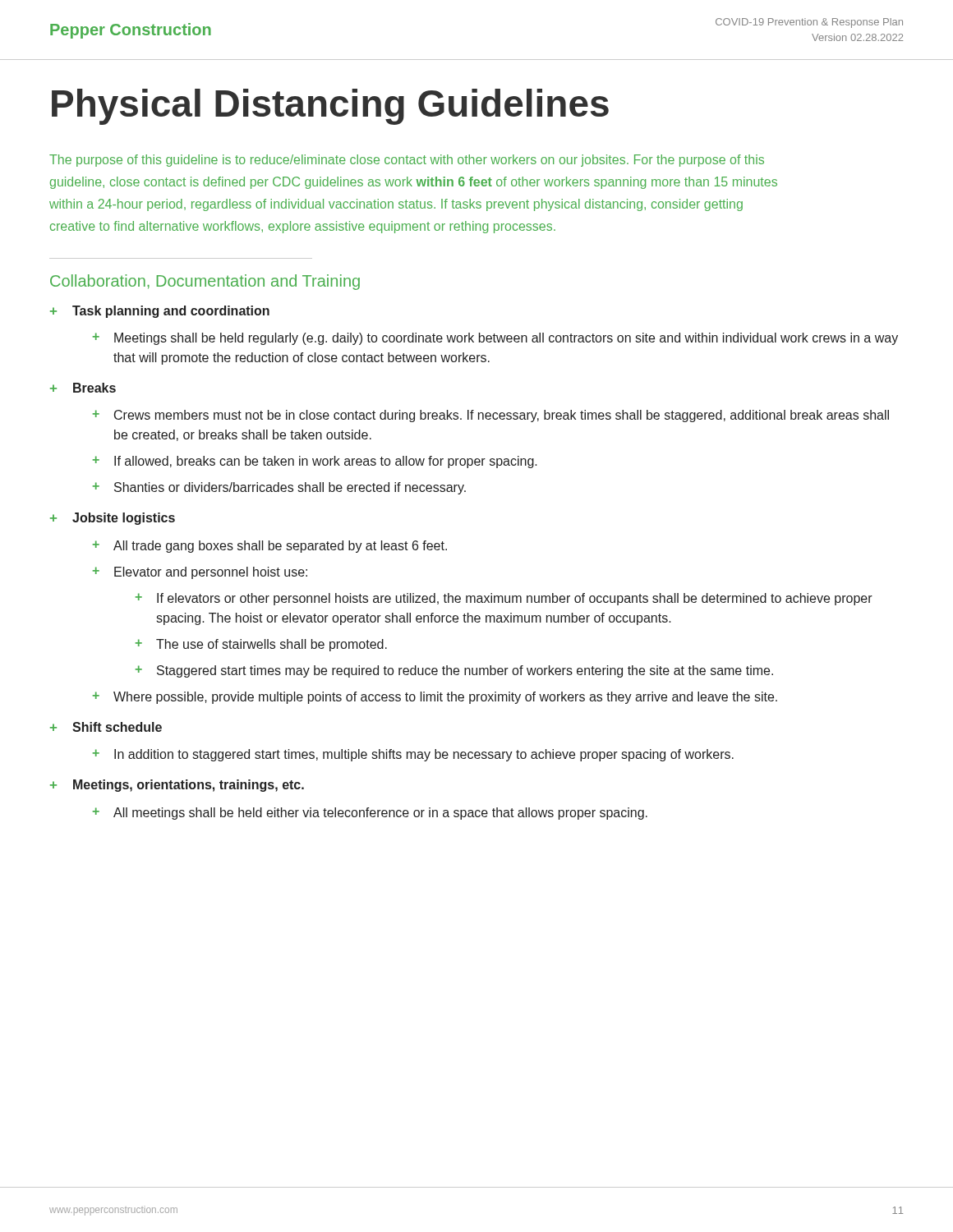The width and height of the screenshot is (953, 1232).
Task: Locate the block of text that opens with "+ Task planning and"
Action: (160, 311)
